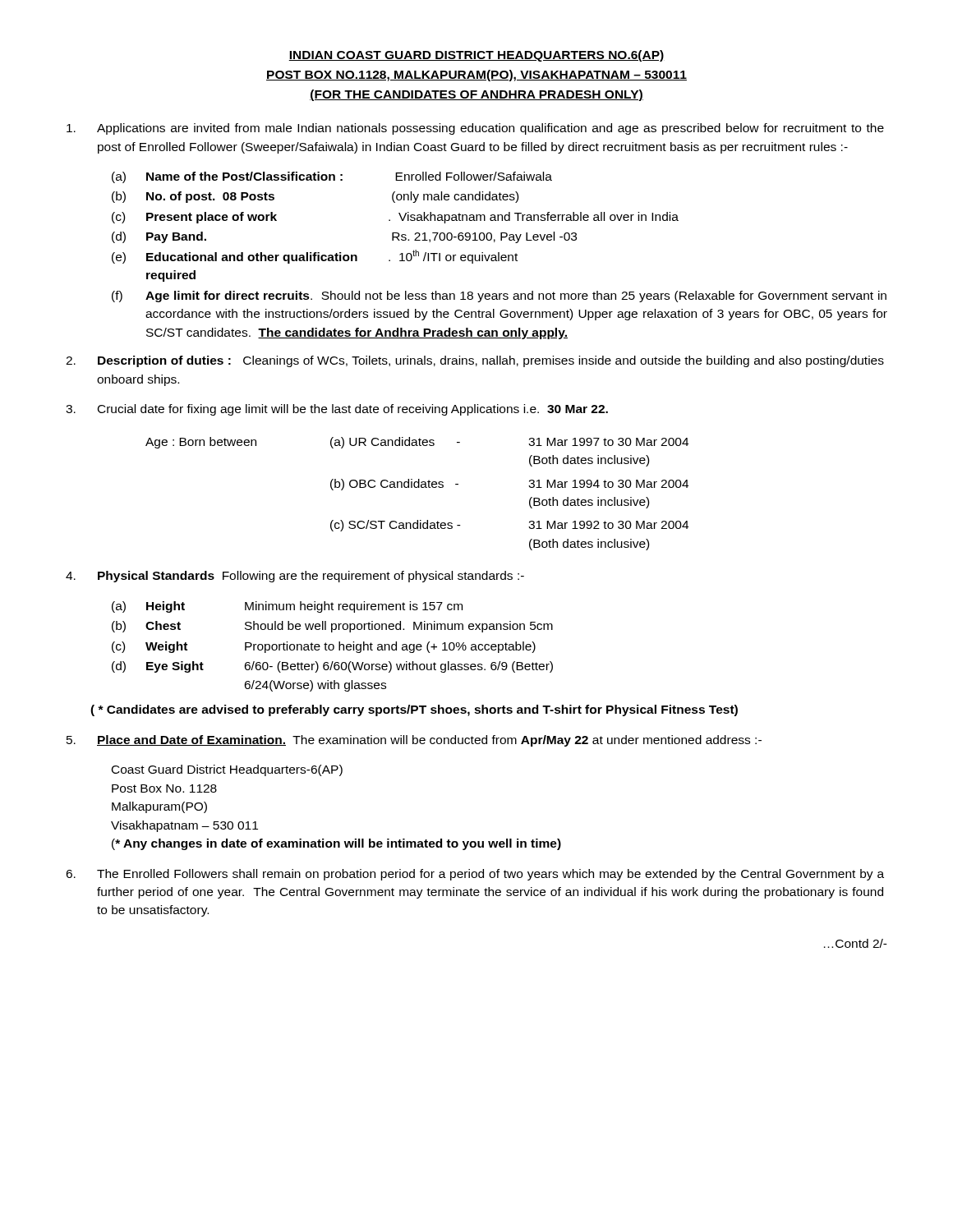This screenshot has height=1232, width=953.
Task: Find the element starting "(c) Weight Proportionate"
Action: [x=499, y=646]
